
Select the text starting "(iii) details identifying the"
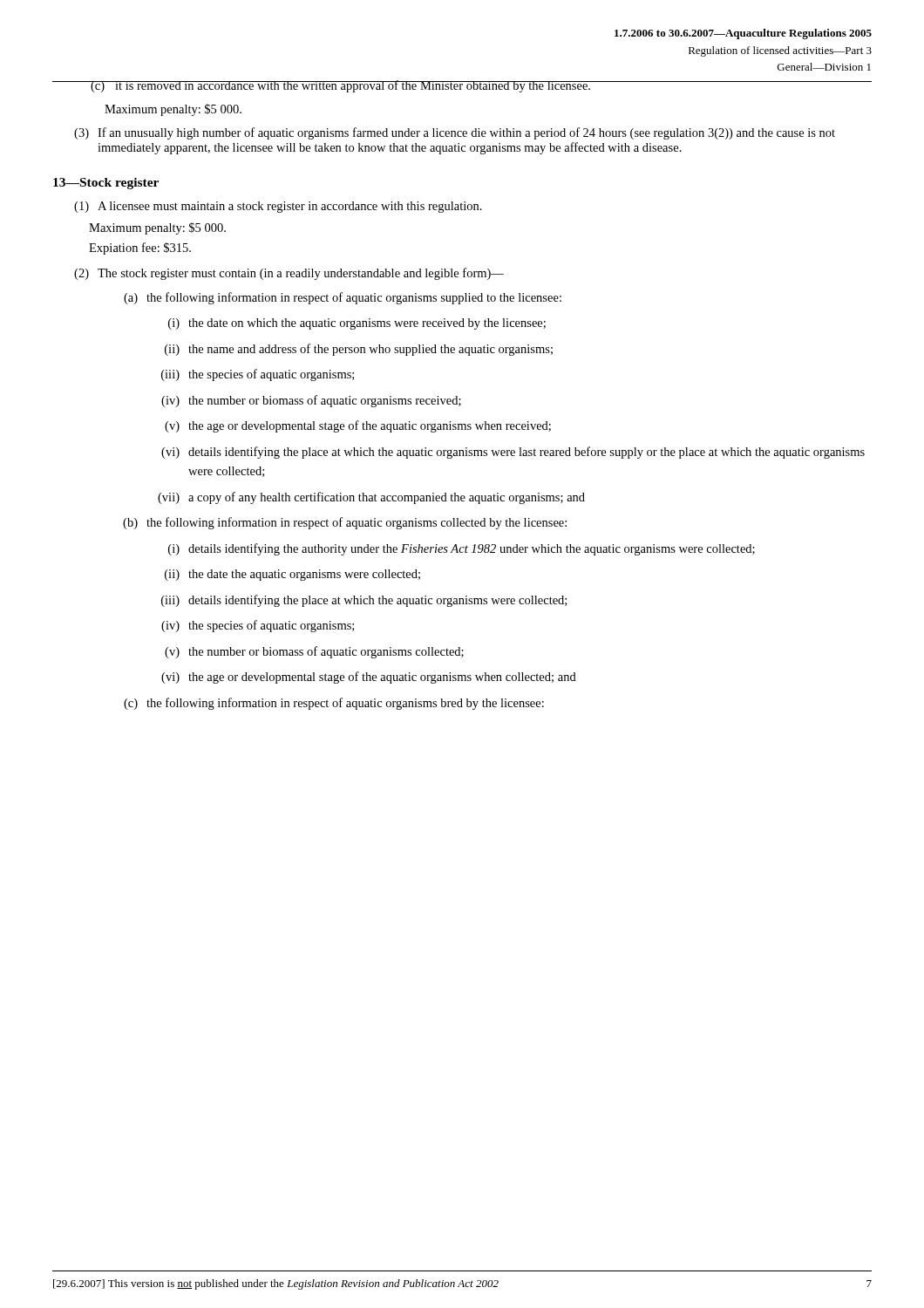[x=501, y=600]
